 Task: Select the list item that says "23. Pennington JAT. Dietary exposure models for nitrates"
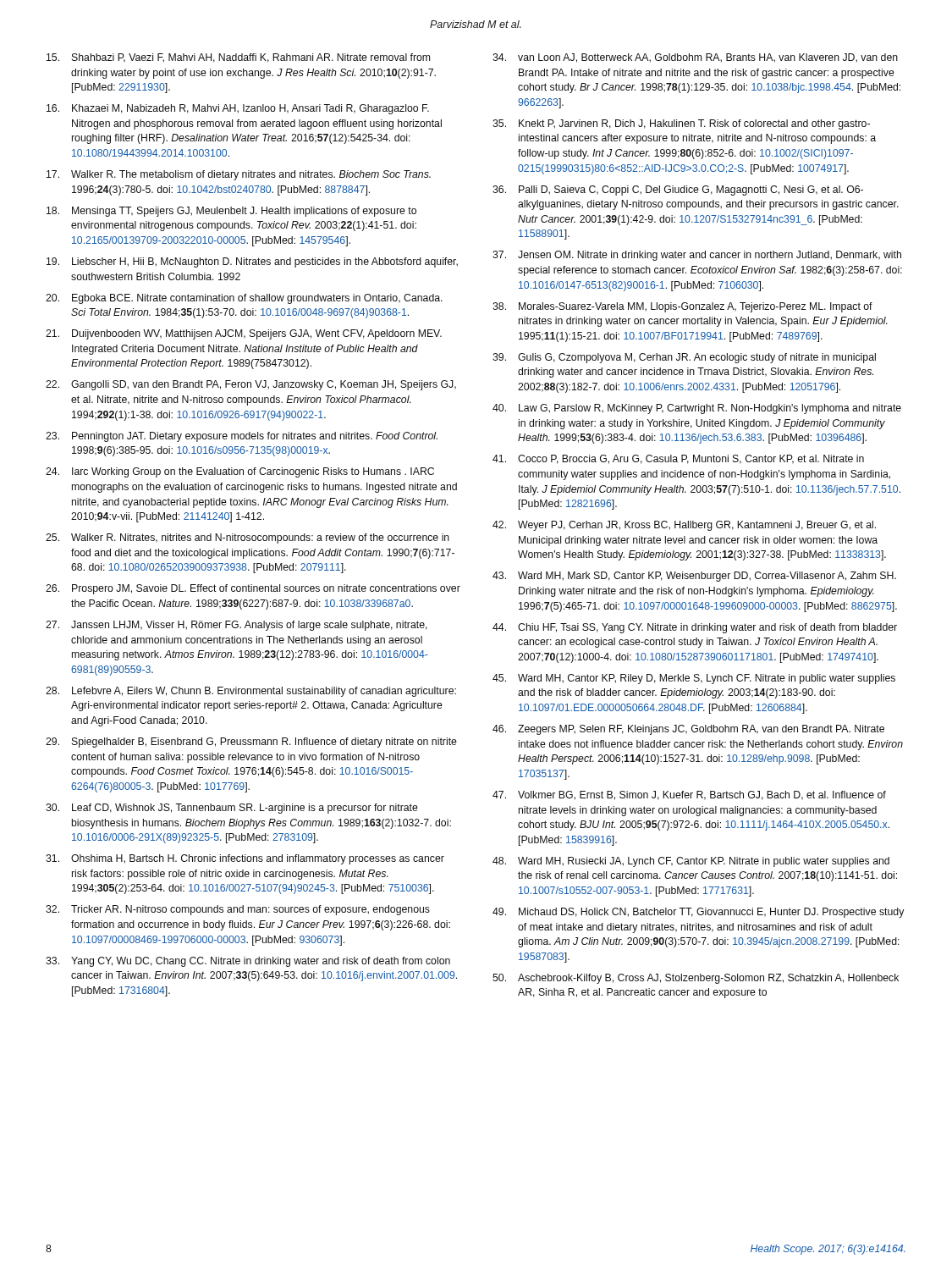(x=253, y=444)
